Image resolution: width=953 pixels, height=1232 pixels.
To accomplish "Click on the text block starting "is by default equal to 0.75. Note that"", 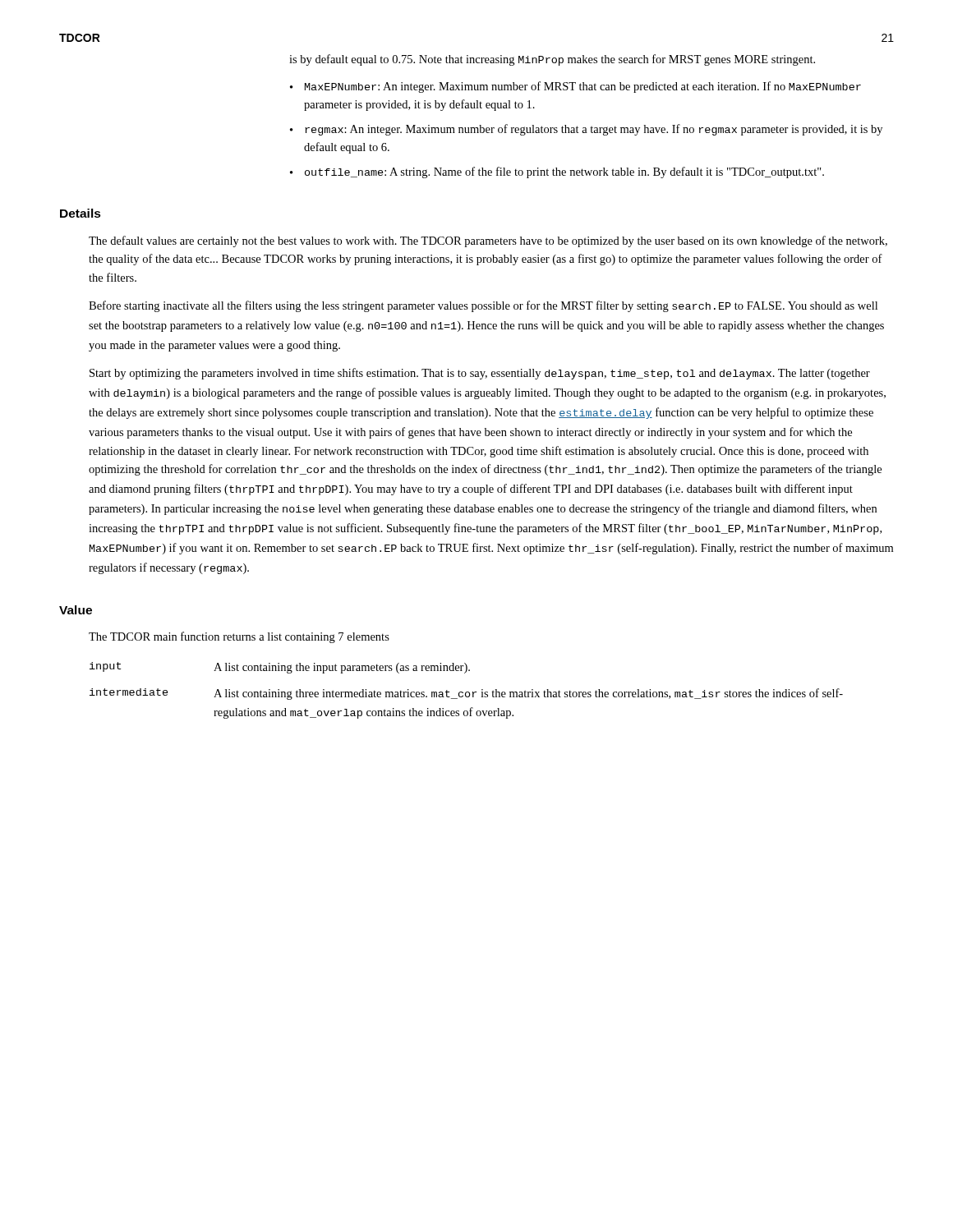I will point(553,60).
